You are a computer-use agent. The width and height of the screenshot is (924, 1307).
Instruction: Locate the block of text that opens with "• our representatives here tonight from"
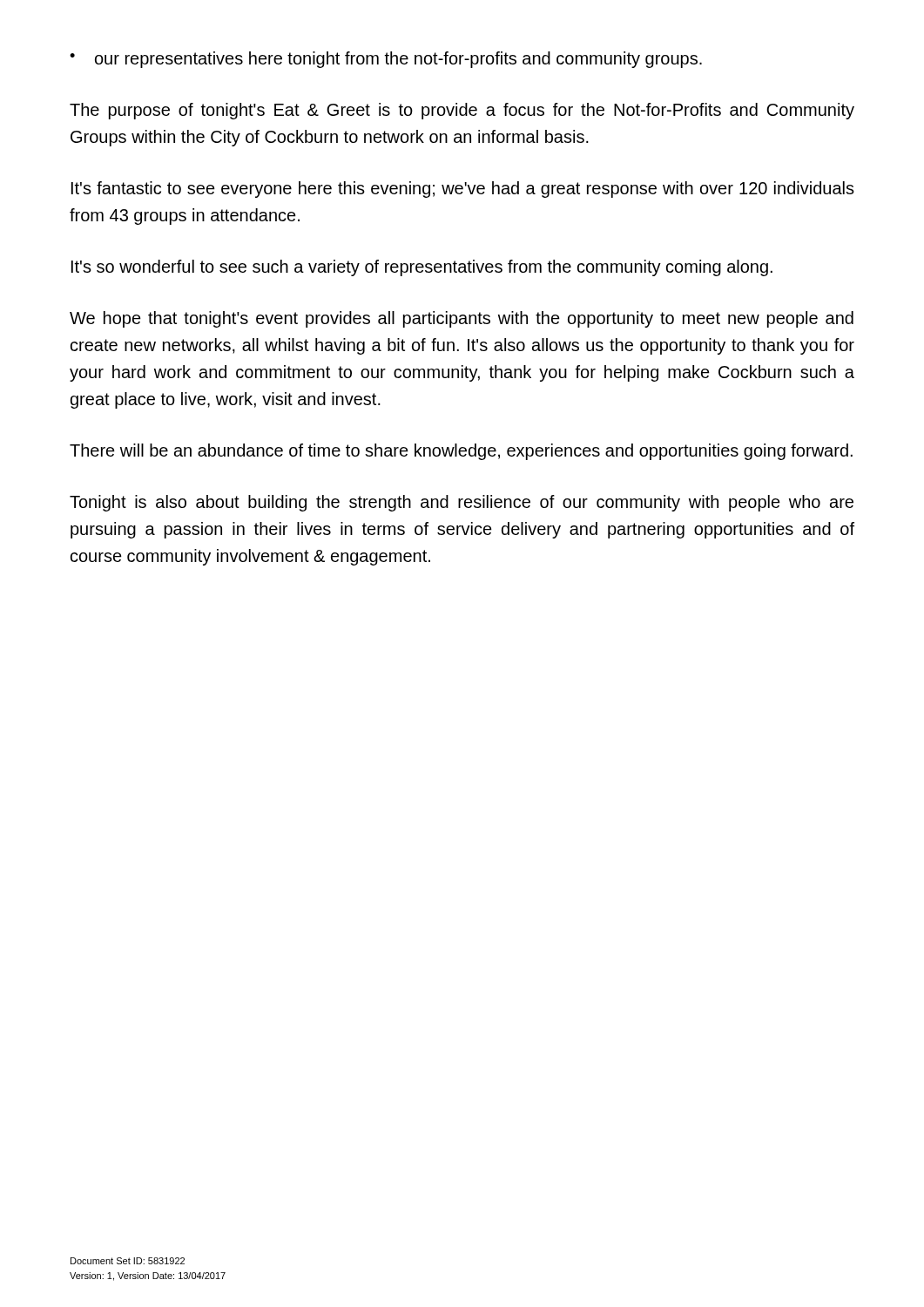click(x=386, y=59)
